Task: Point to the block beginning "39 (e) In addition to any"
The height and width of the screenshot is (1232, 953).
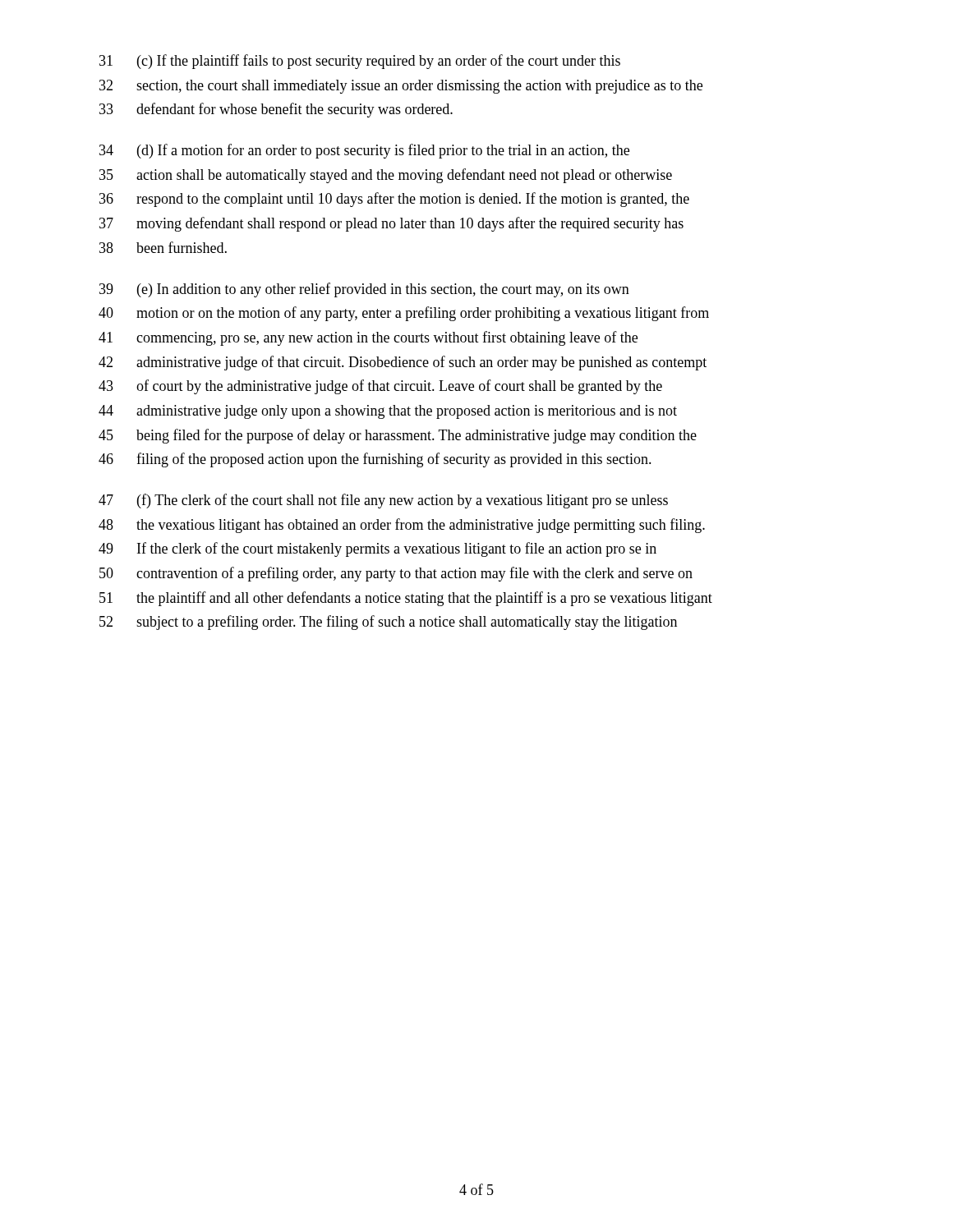Action: pyautogui.click(x=476, y=375)
